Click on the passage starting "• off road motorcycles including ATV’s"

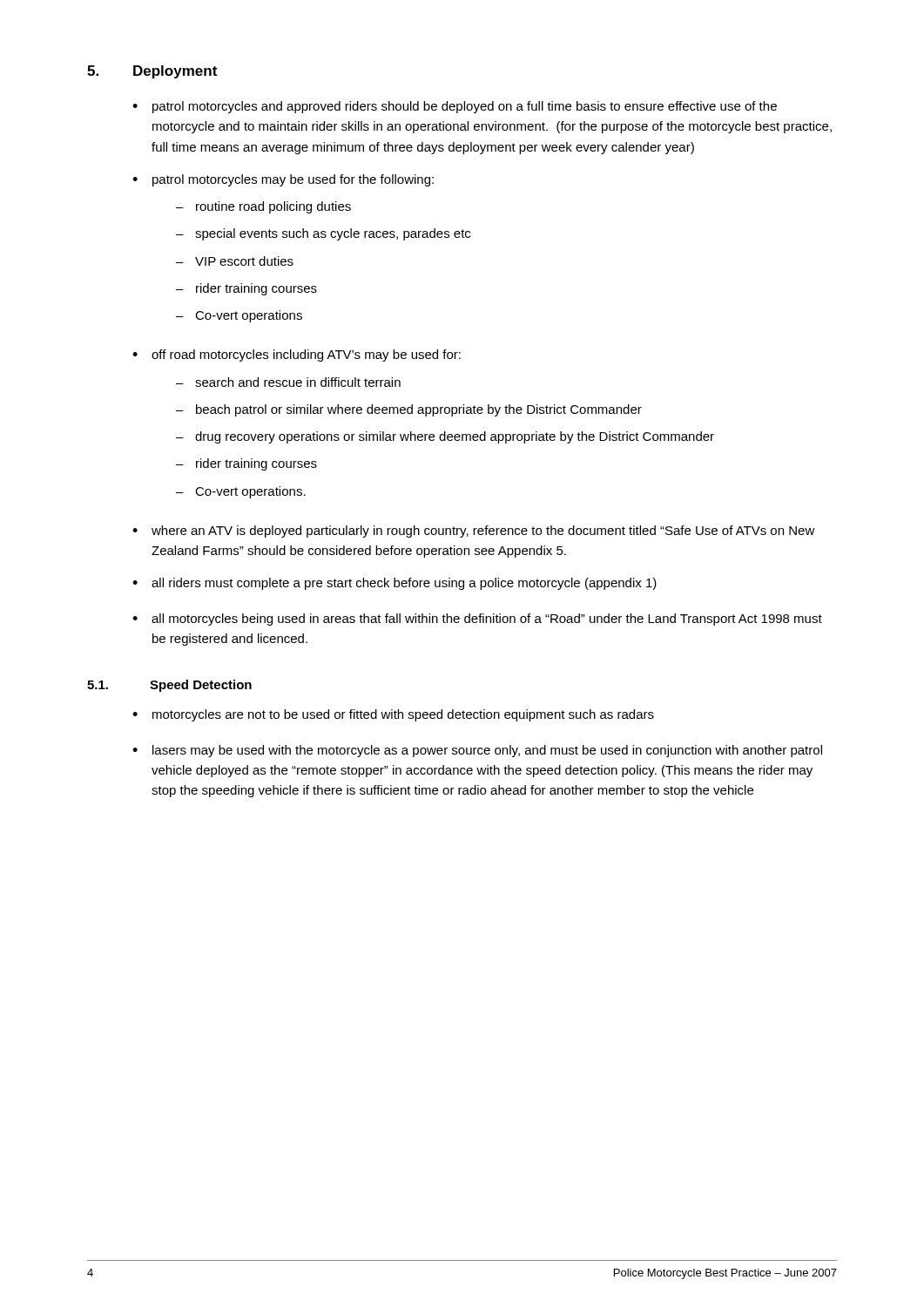click(x=485, y=426)
